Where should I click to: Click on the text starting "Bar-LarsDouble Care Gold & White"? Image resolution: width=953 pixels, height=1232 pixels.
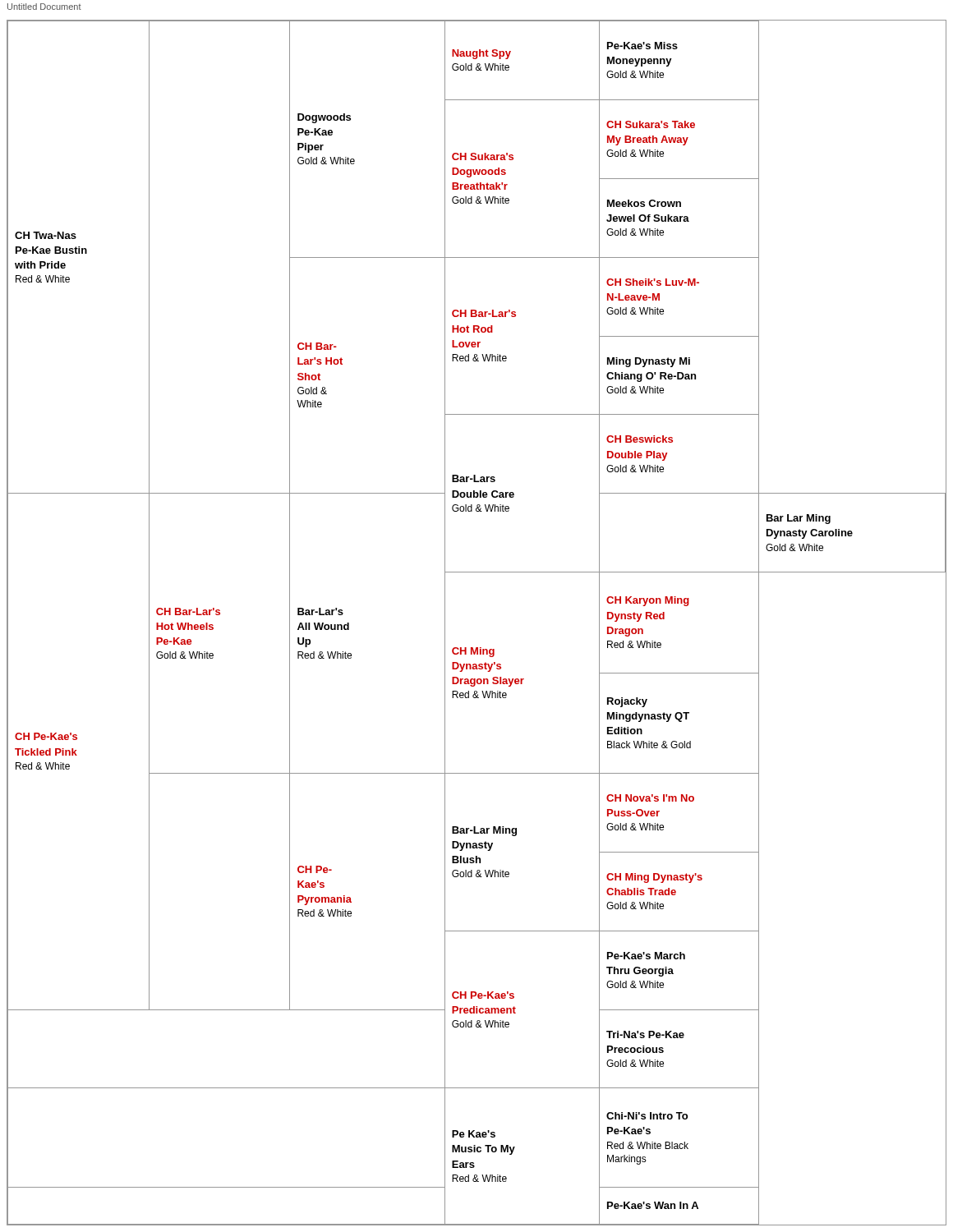pyautogui.click(x=483, y=493)
